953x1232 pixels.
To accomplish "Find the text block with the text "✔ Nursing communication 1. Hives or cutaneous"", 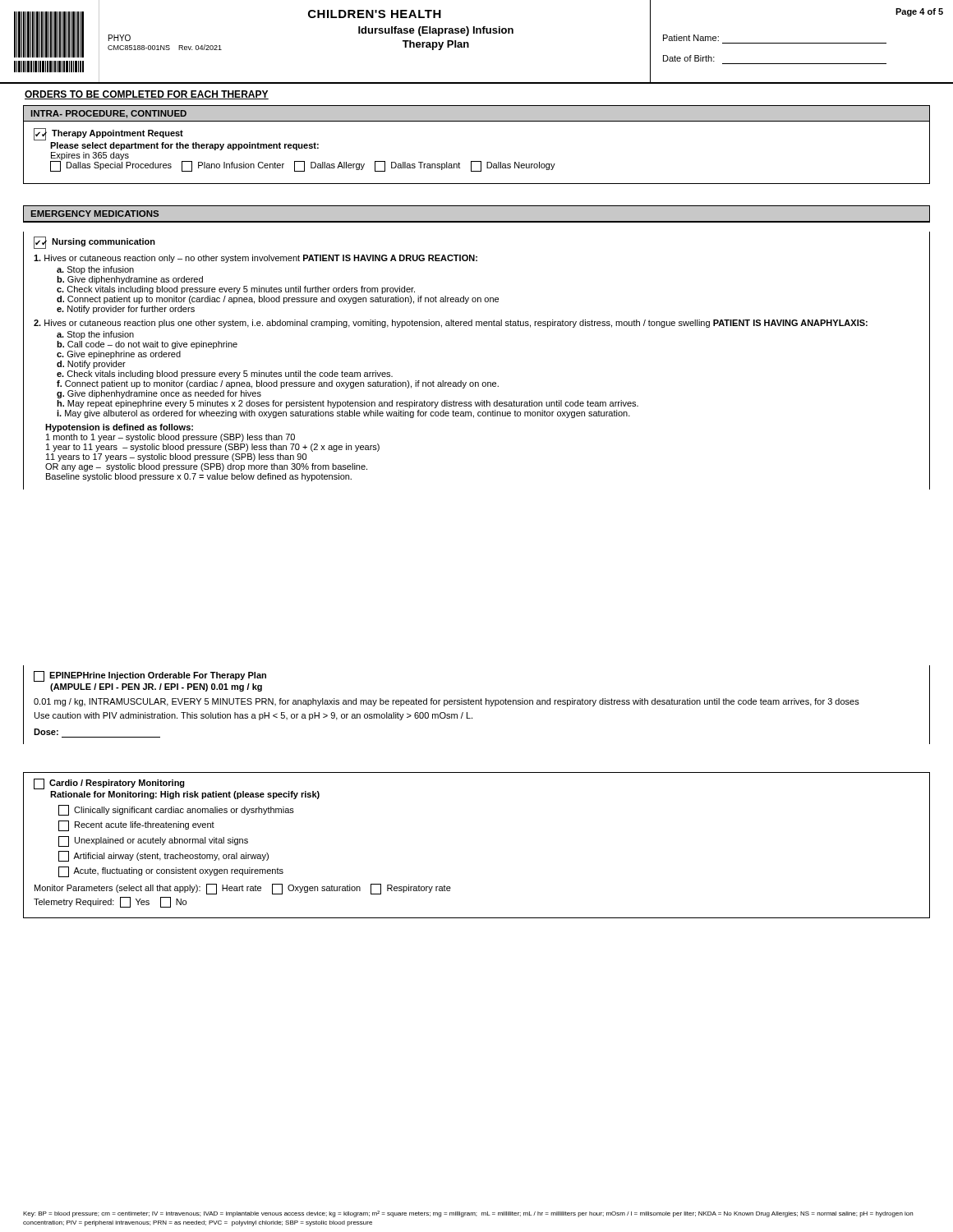I will tap(94, 243).
